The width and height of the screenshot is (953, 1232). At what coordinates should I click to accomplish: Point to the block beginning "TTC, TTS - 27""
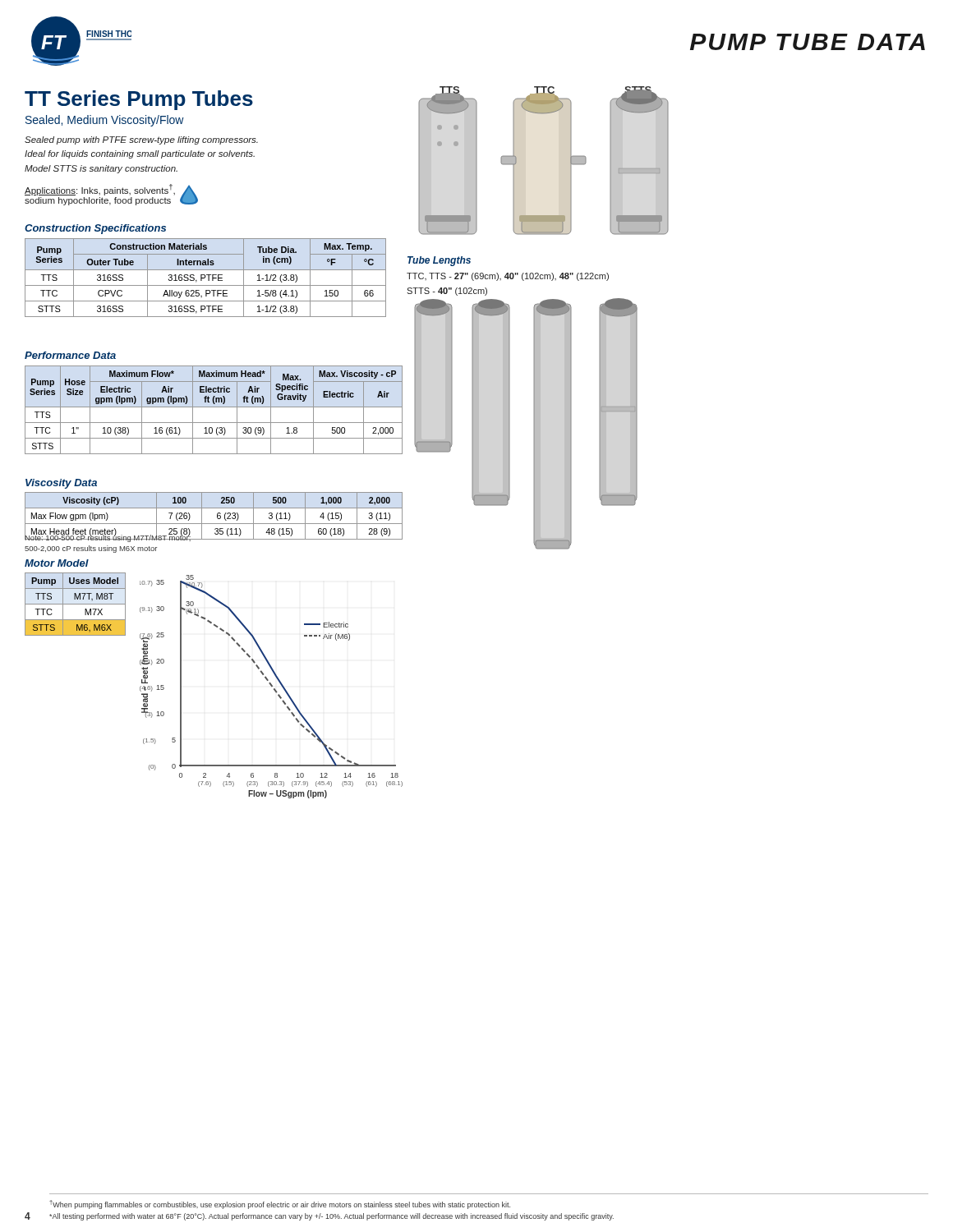pos(508,283)
